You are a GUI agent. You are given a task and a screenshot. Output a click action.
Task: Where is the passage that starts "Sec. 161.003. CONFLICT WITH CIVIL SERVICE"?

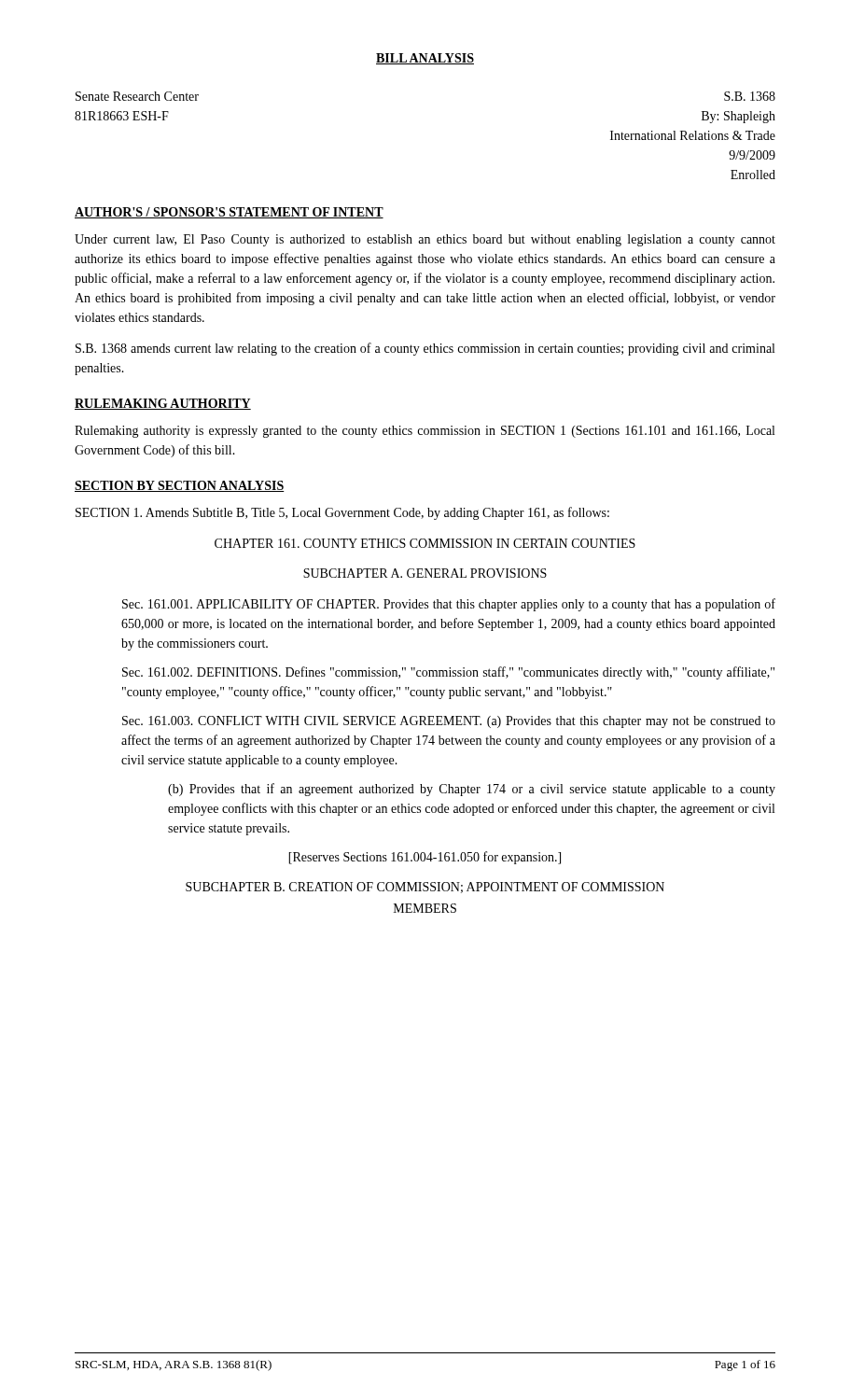coord(448,740)
